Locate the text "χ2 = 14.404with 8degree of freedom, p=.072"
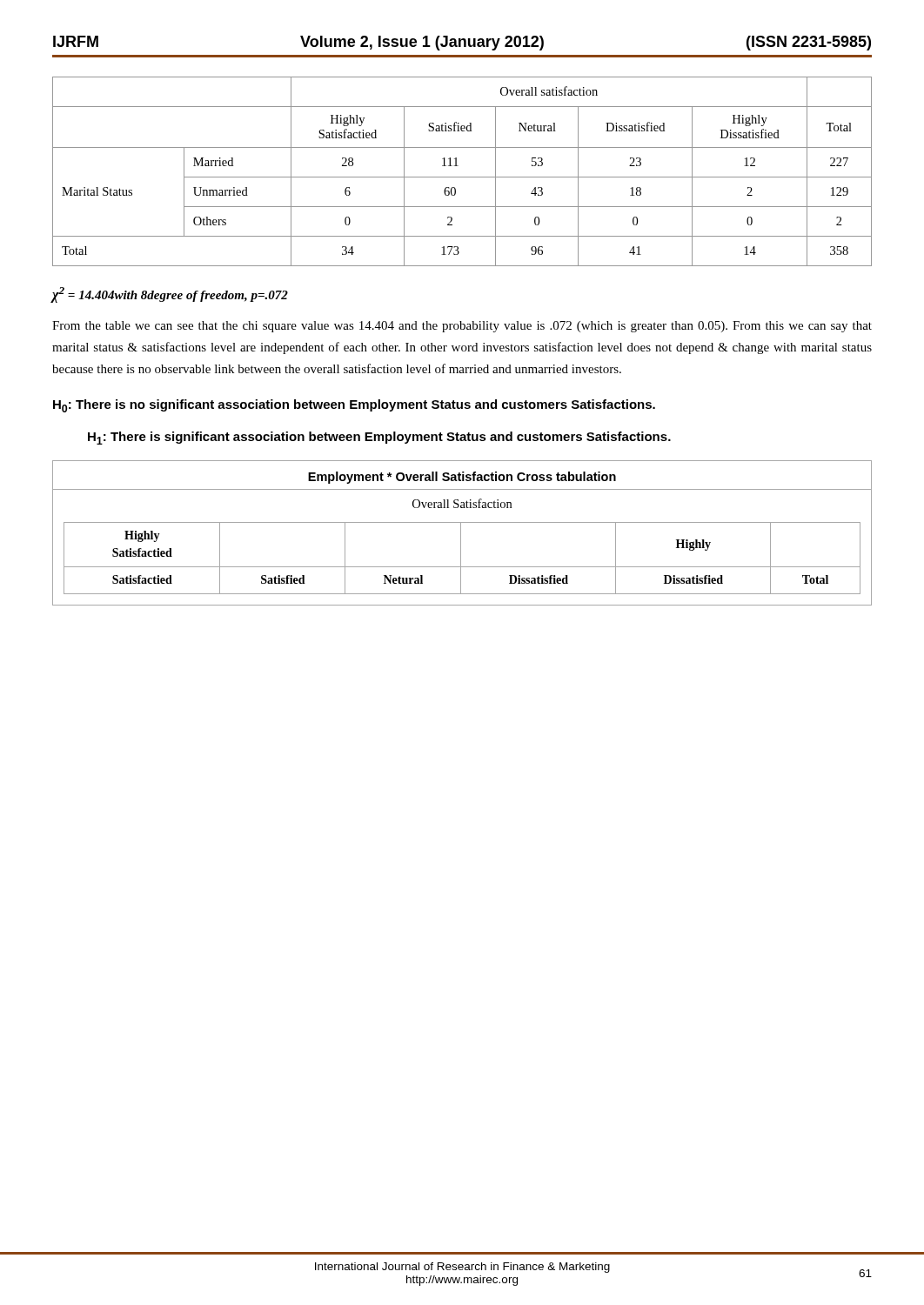Viewport: 924px width, 1305px height. (170, 293)
